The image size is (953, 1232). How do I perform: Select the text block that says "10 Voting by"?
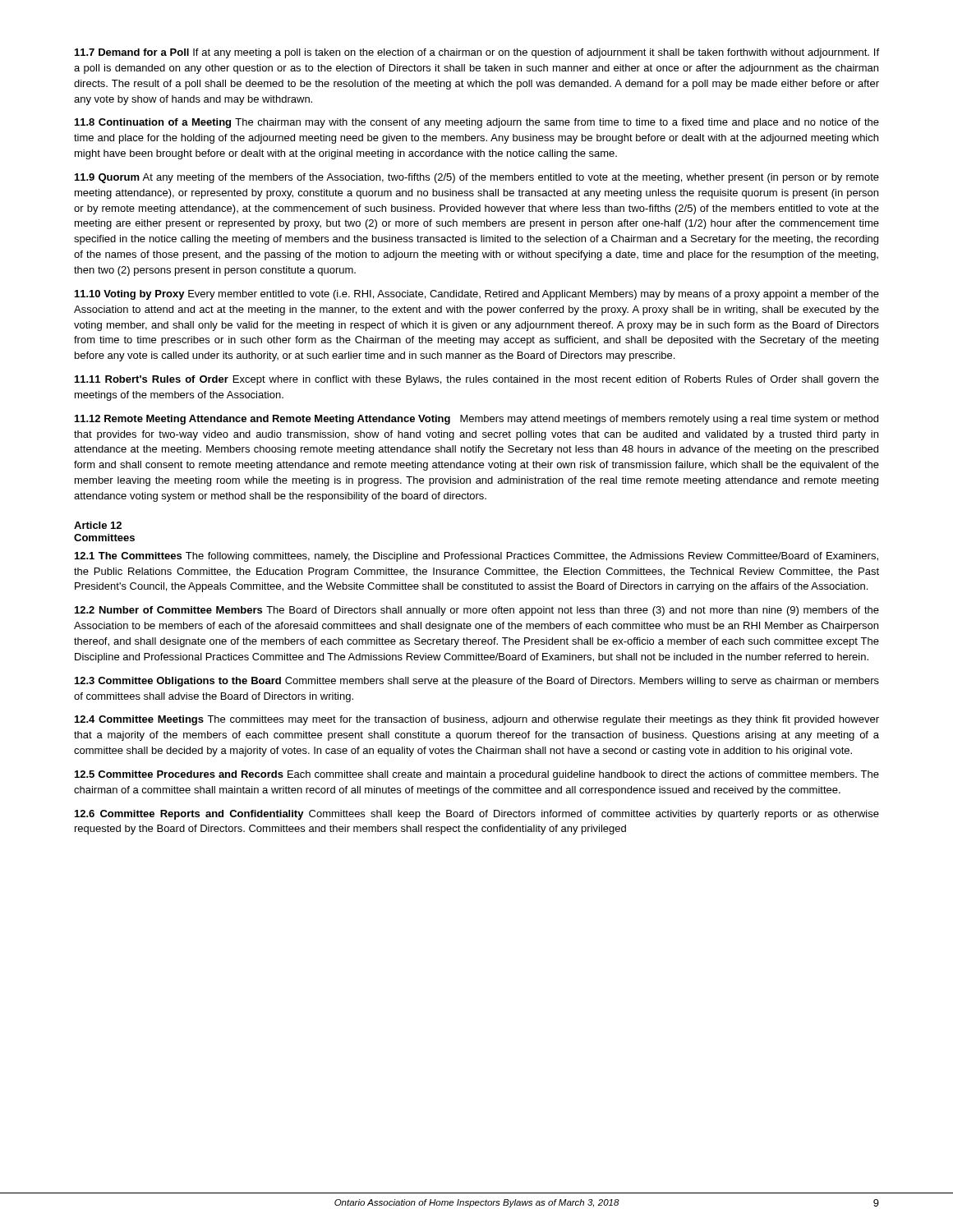click(x=476, y=325)
